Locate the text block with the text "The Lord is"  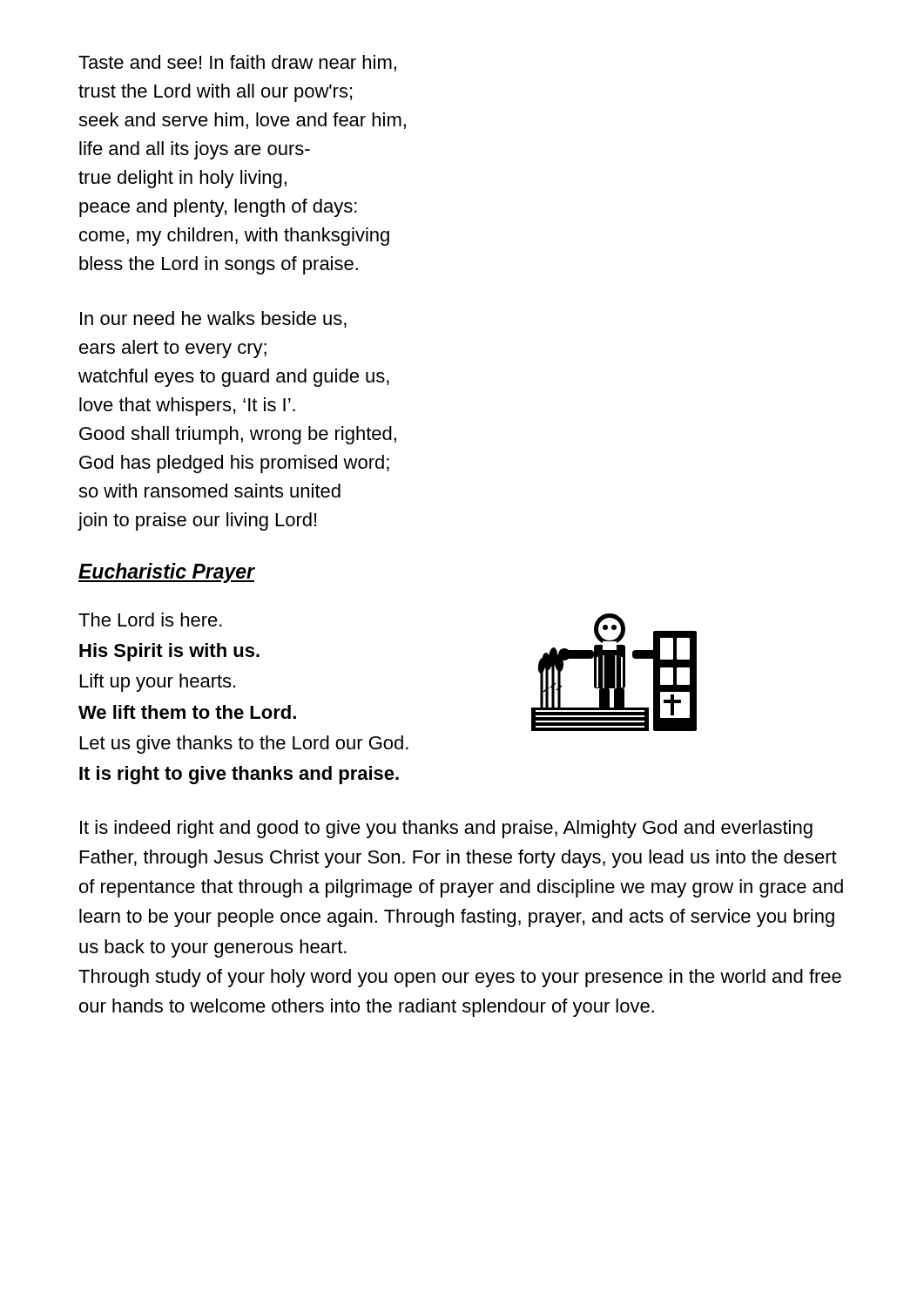(244, 697)
